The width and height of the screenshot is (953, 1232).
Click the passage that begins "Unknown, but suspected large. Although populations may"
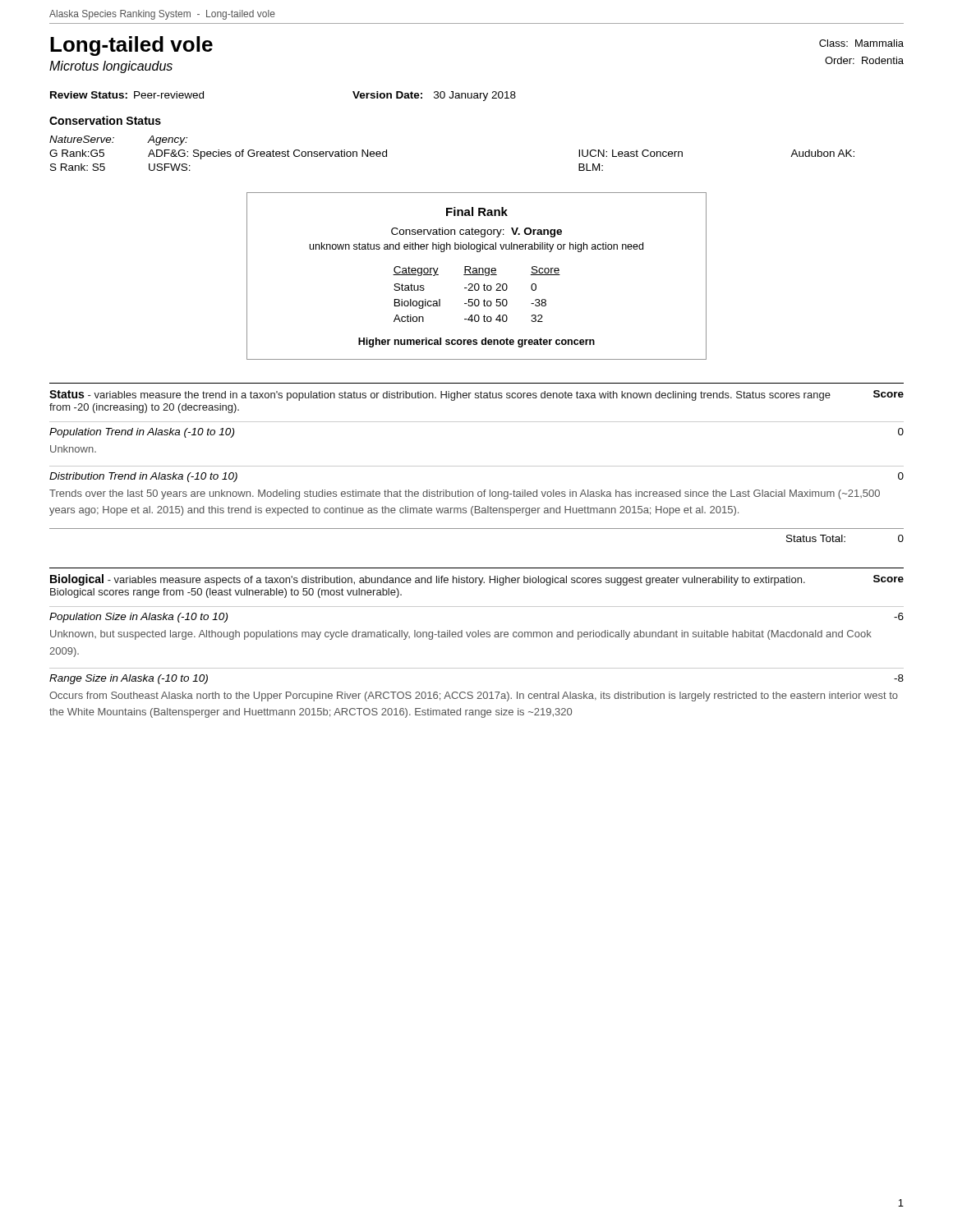pos(460,642)
